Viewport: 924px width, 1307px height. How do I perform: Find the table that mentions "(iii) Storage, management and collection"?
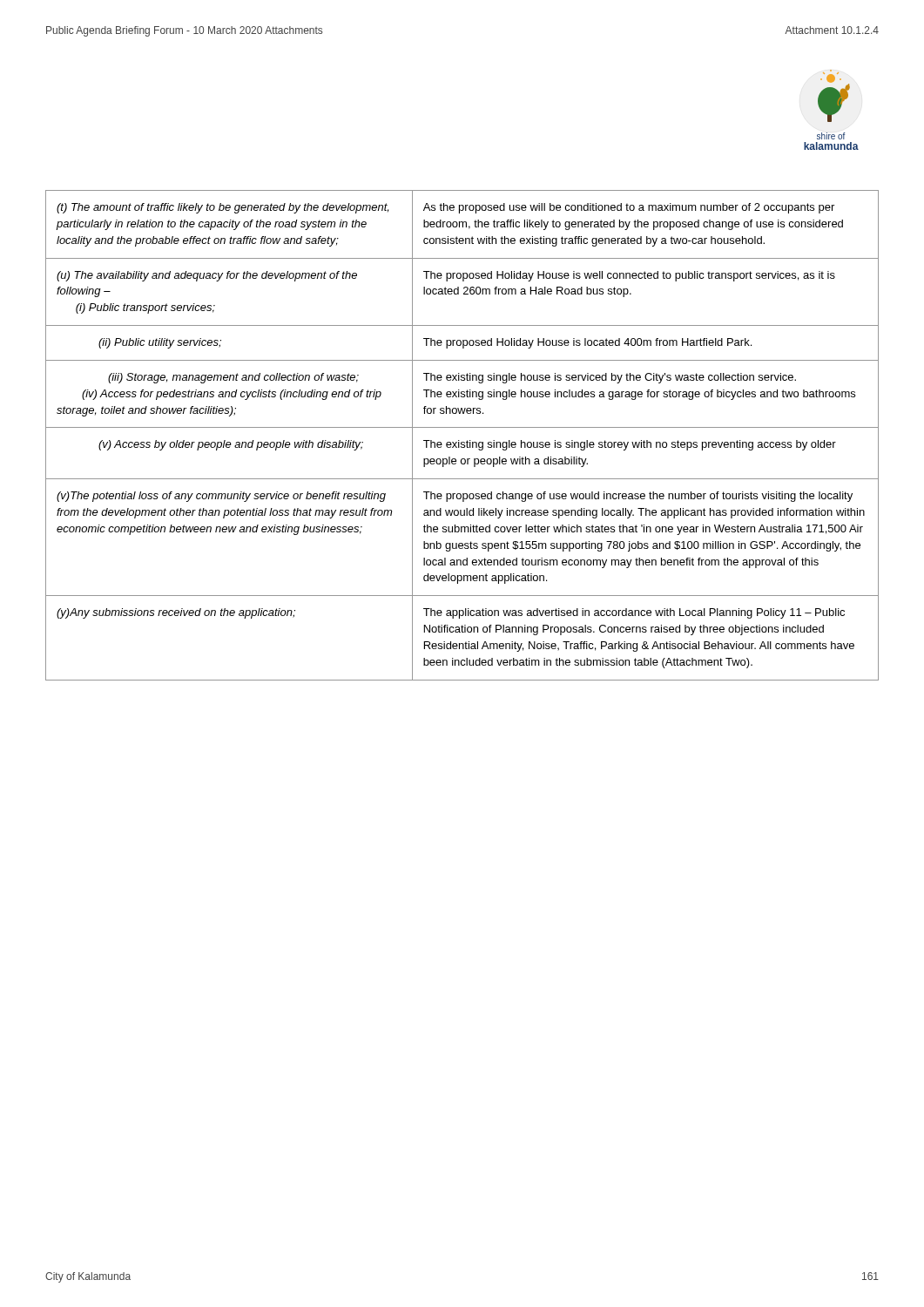tap(462, 435)
